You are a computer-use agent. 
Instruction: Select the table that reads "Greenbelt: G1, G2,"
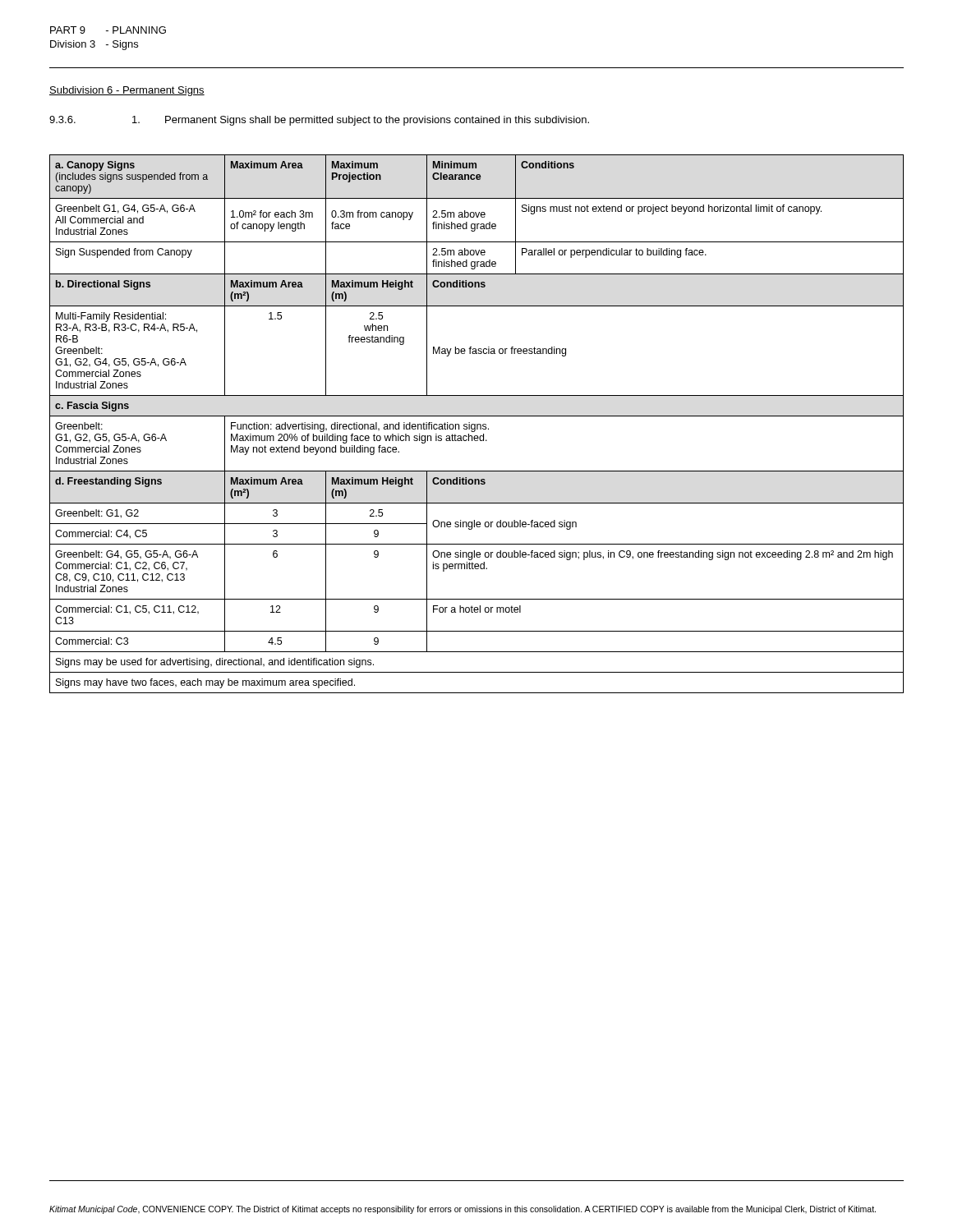476,424
